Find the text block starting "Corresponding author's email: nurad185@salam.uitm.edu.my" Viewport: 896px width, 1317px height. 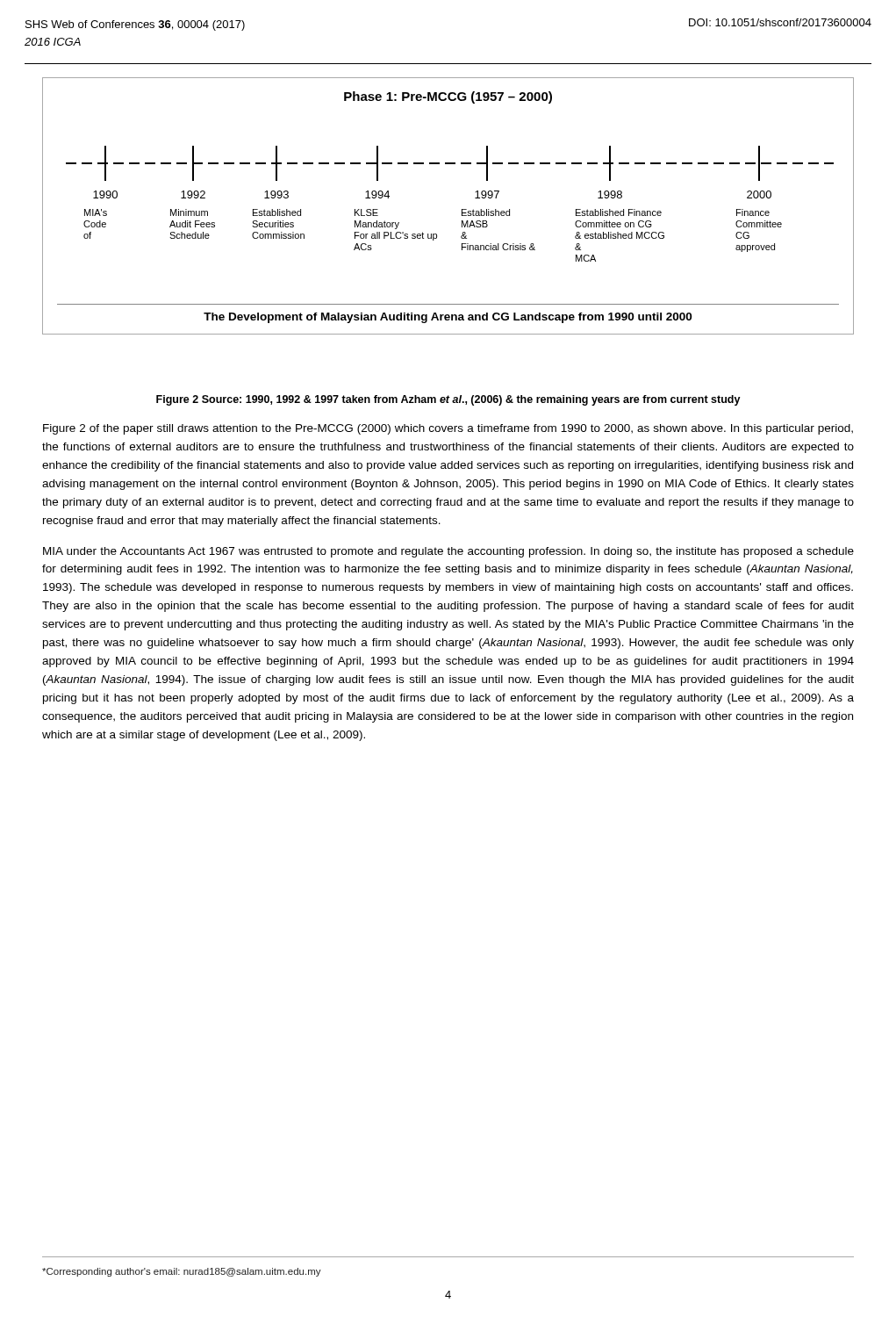[181, 1271]
